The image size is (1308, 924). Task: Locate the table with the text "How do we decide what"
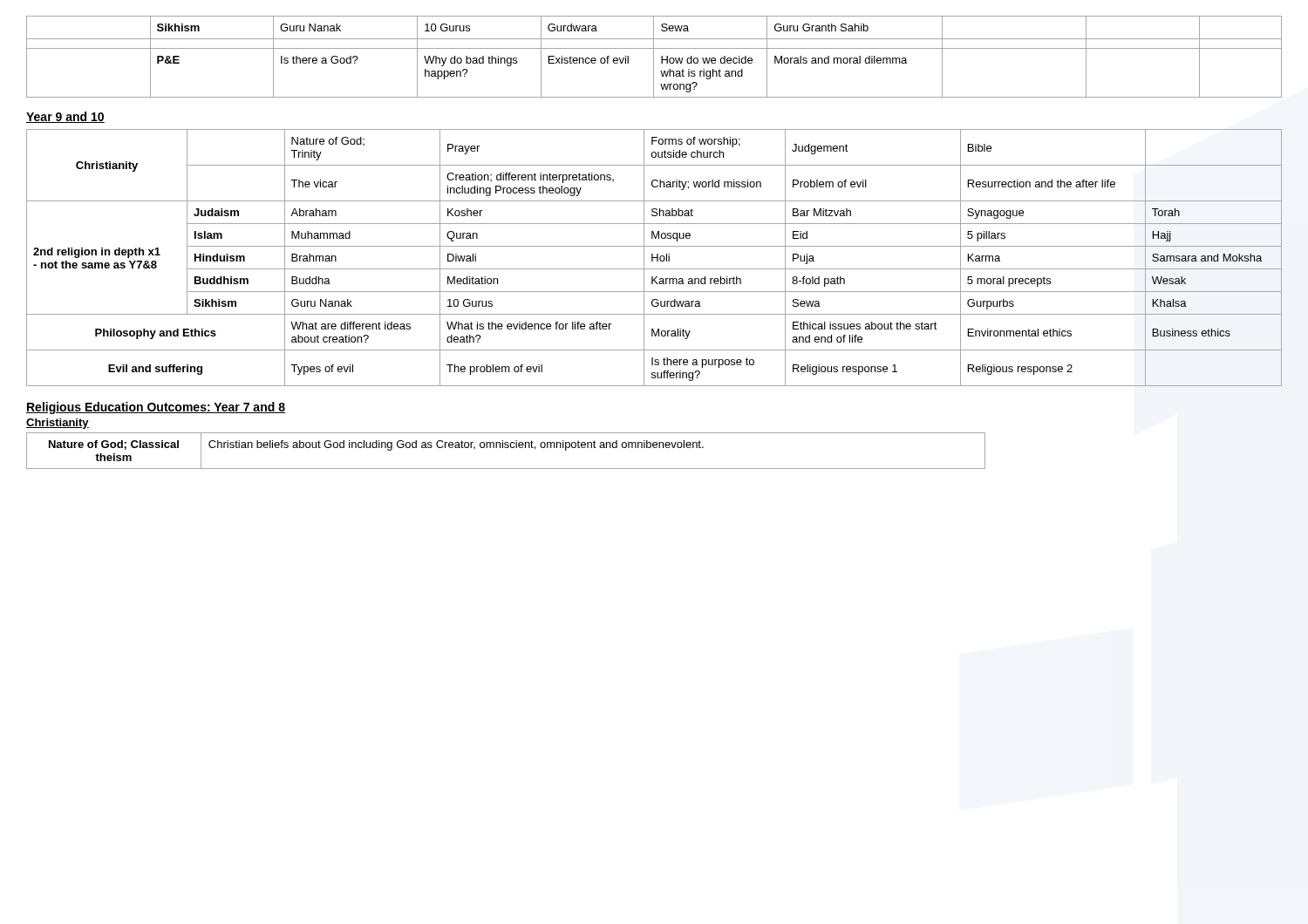[654, 57]
